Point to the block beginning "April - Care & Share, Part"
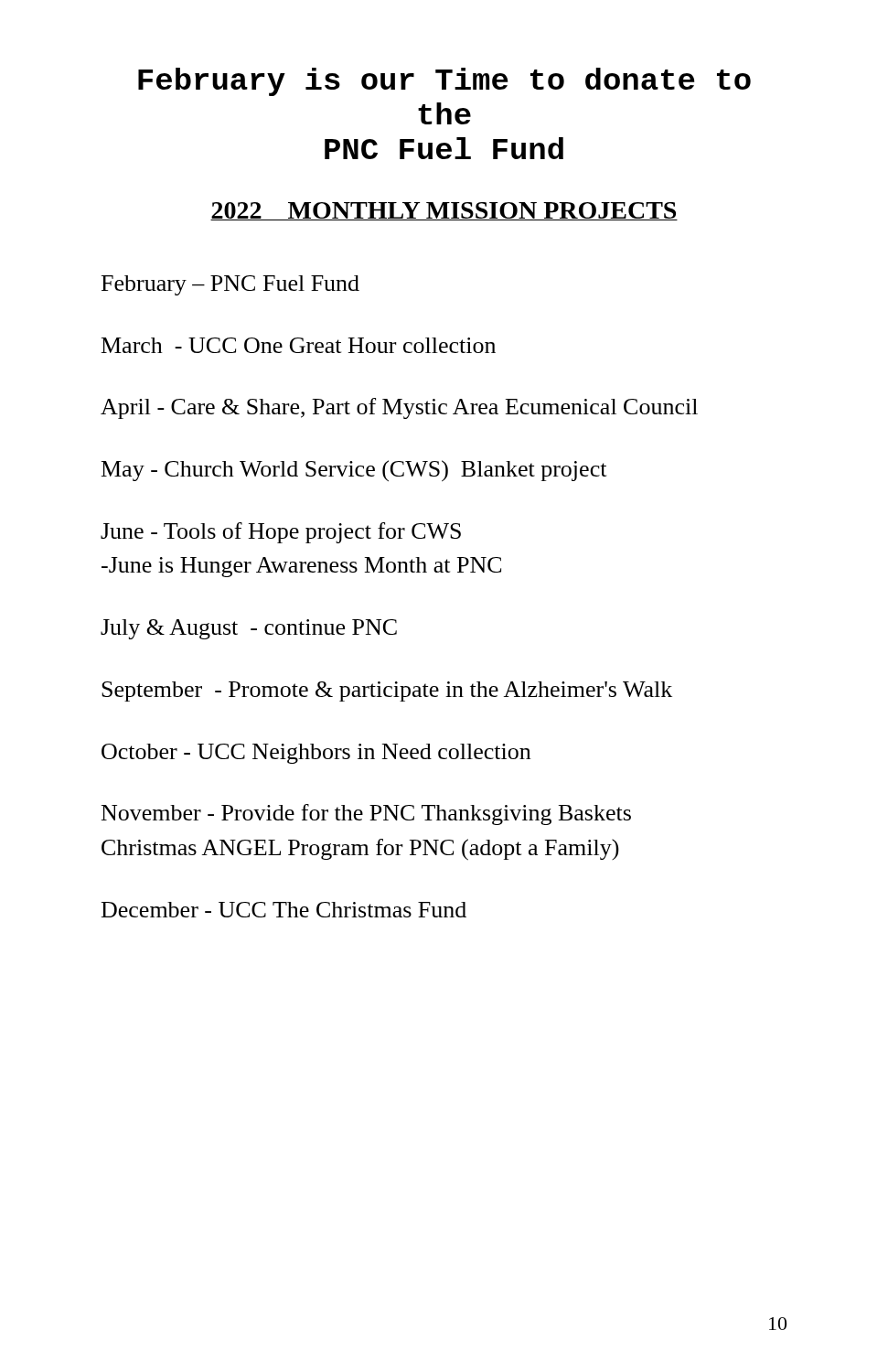The height and width of the screenshot is (1372, 888). tap(399, 407)
